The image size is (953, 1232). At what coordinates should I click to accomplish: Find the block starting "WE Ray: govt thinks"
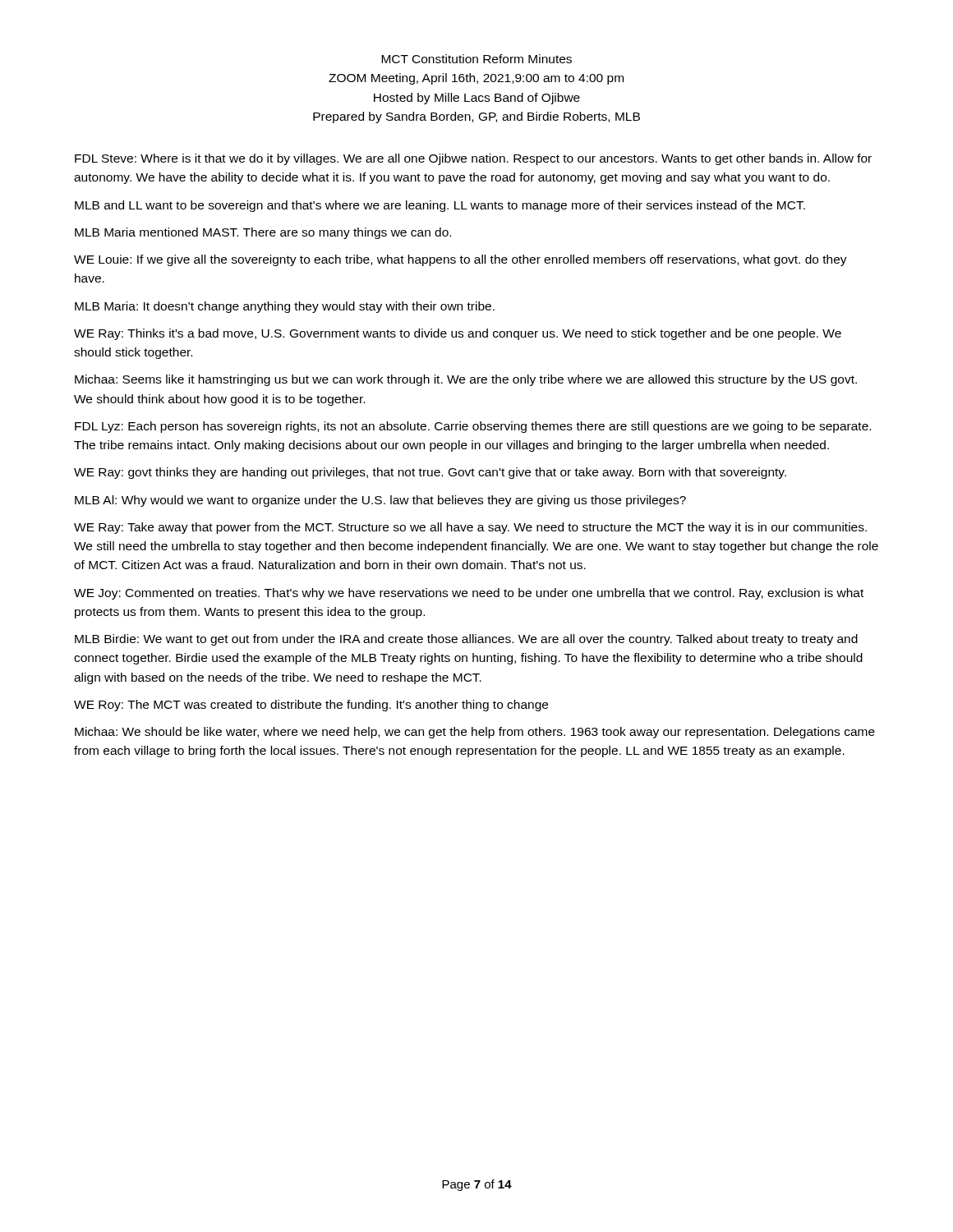[431, 472]
